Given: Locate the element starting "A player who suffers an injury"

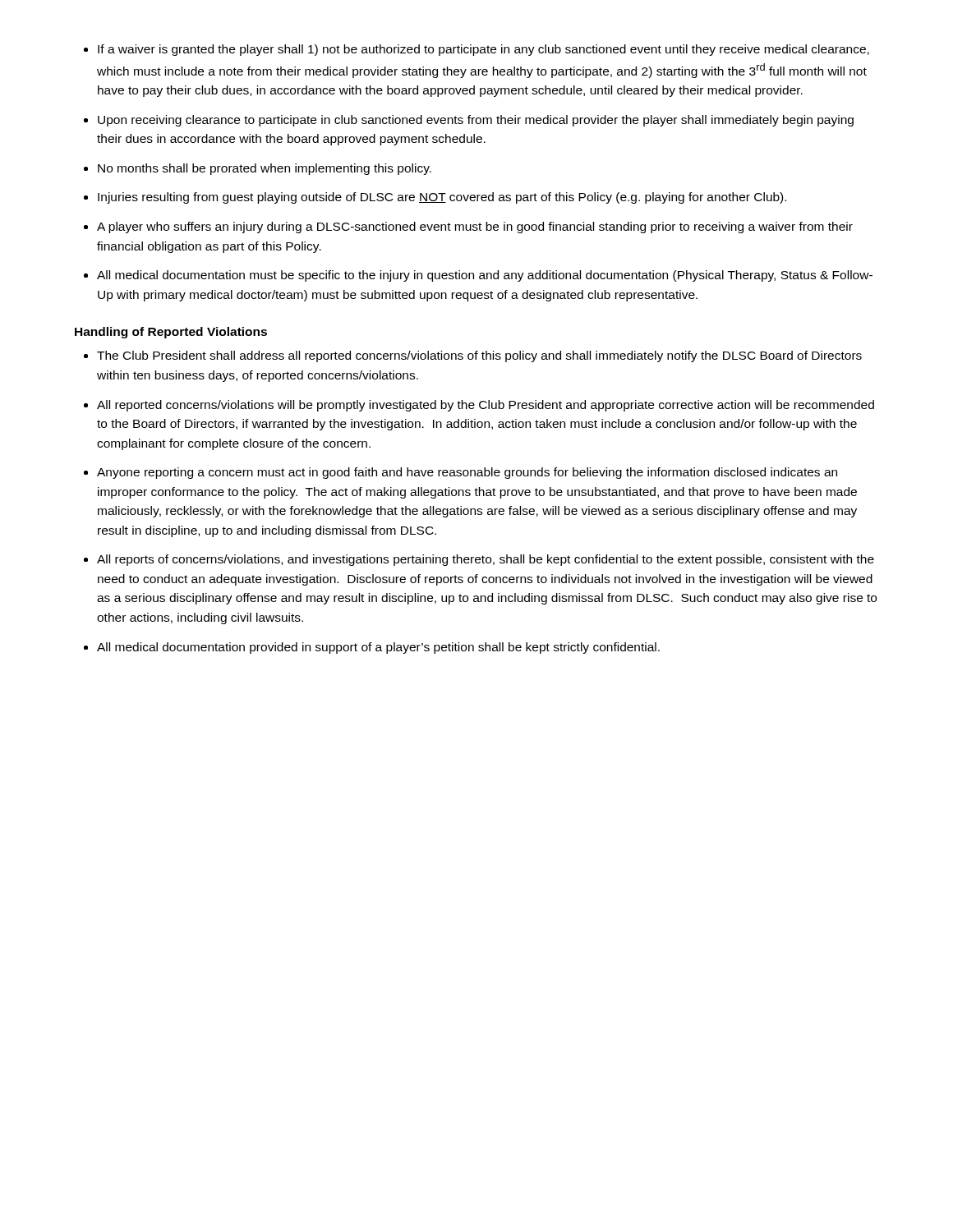Looking at the screenshot, I should point(488,236).
